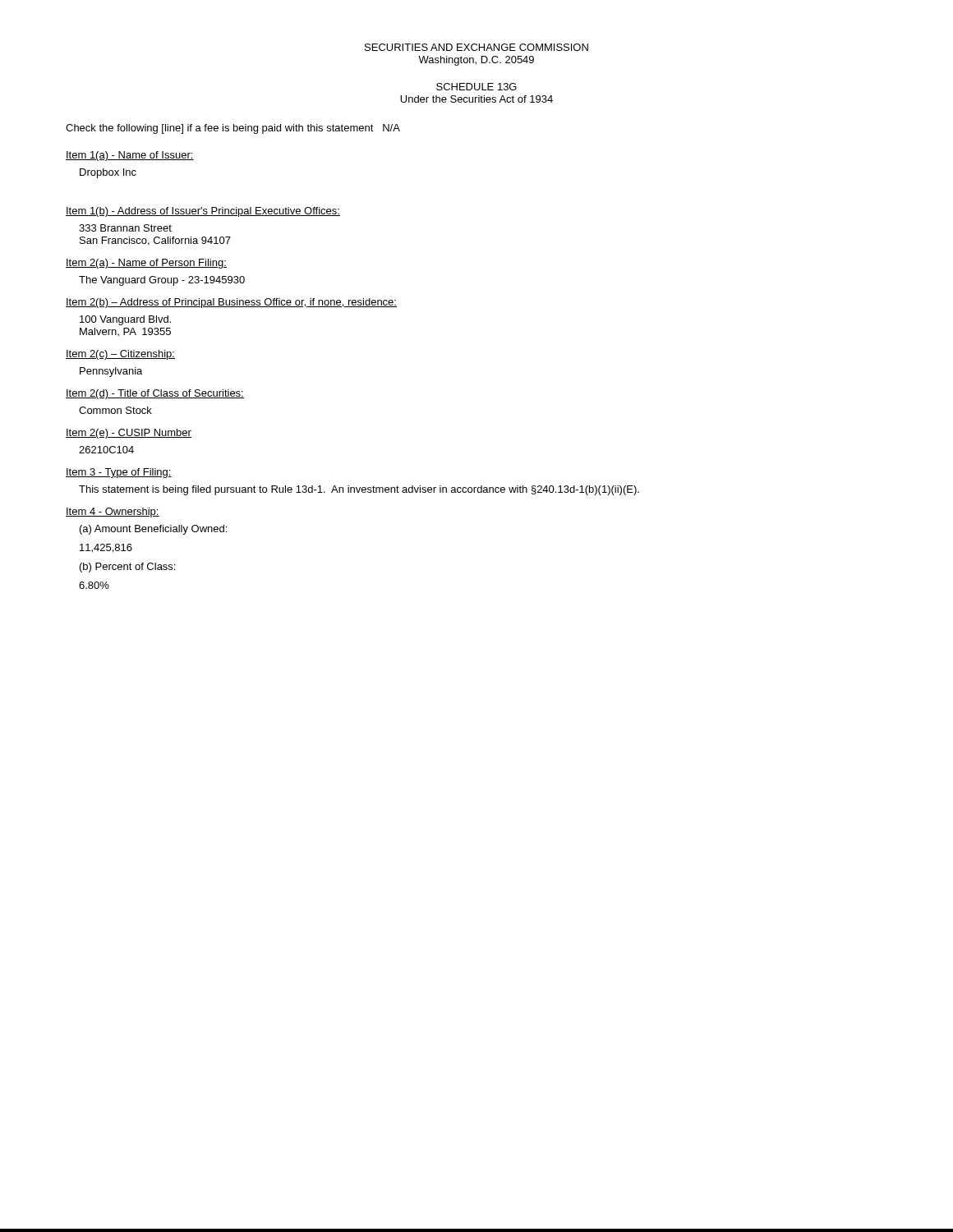This screenshot has height=1232, width=953.
Task: Find the text containing "Common Stock"
Action: [x=115, y=410]
